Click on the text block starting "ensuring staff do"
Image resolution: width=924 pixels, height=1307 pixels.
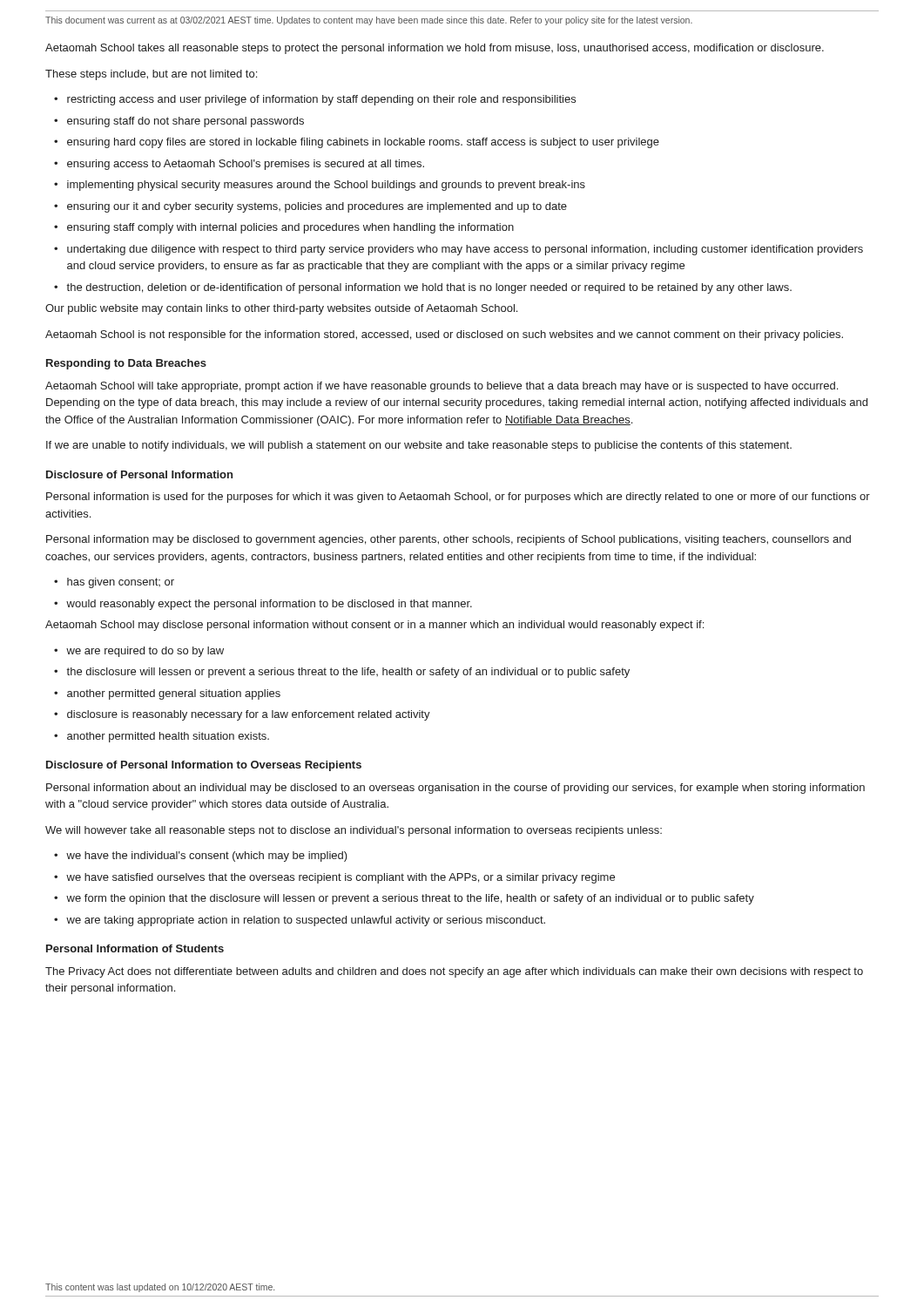(186, 120)
